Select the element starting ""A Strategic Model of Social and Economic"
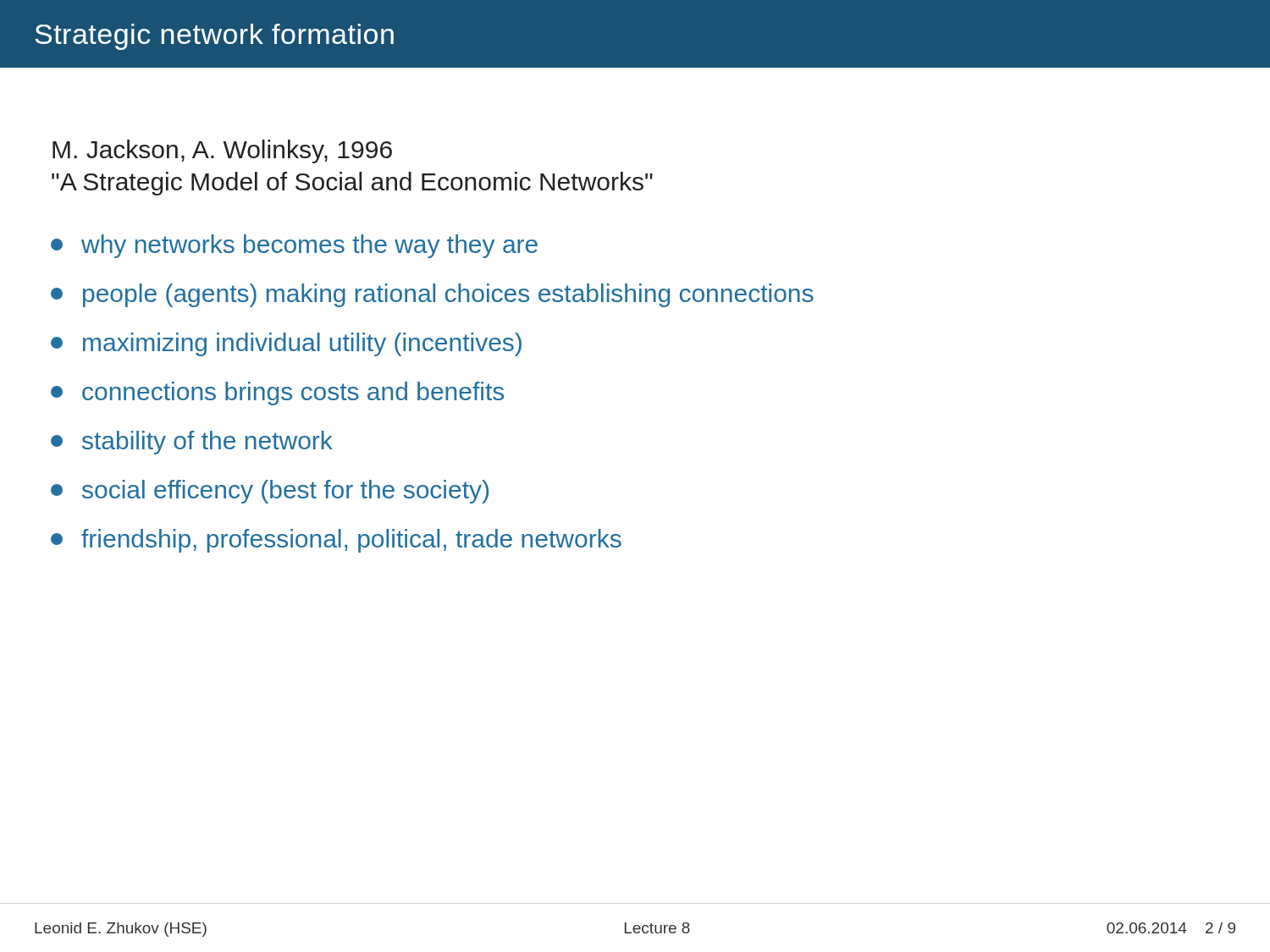 [352, 181]
